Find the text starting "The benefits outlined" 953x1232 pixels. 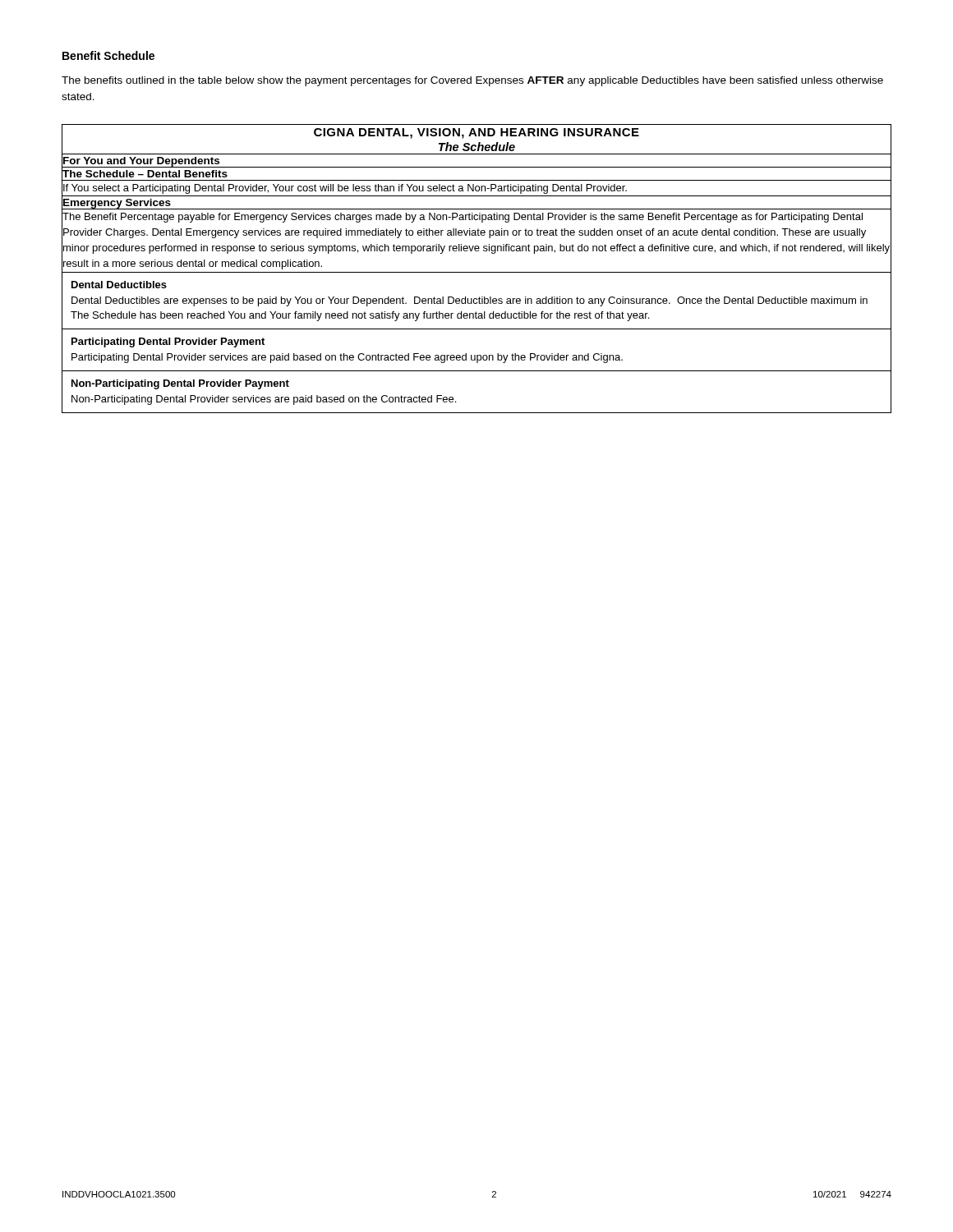[x=473, y=88]
